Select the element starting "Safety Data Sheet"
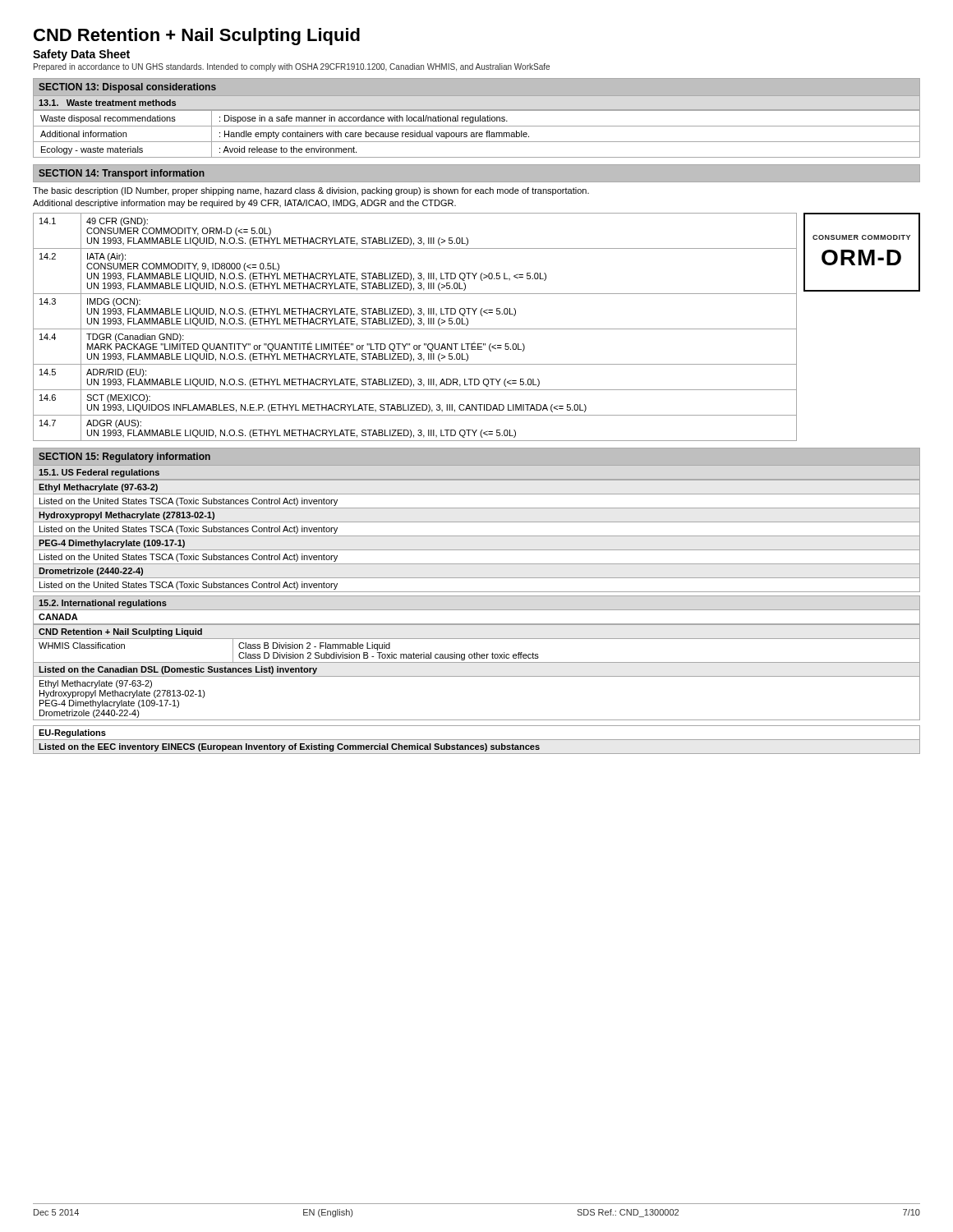 pos(81,54)
